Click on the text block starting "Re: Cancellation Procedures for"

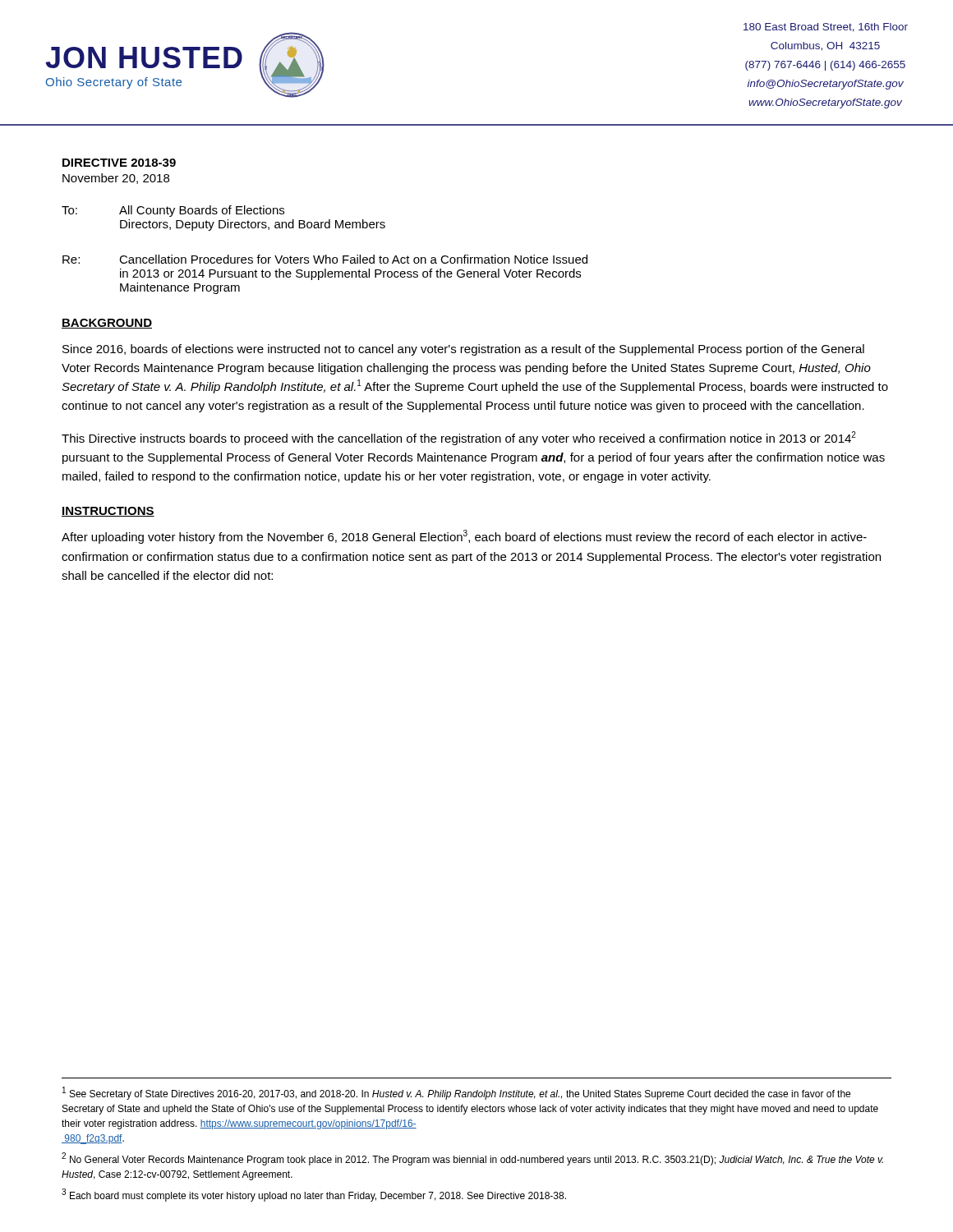pyautogui.click(x=325, y=273)
